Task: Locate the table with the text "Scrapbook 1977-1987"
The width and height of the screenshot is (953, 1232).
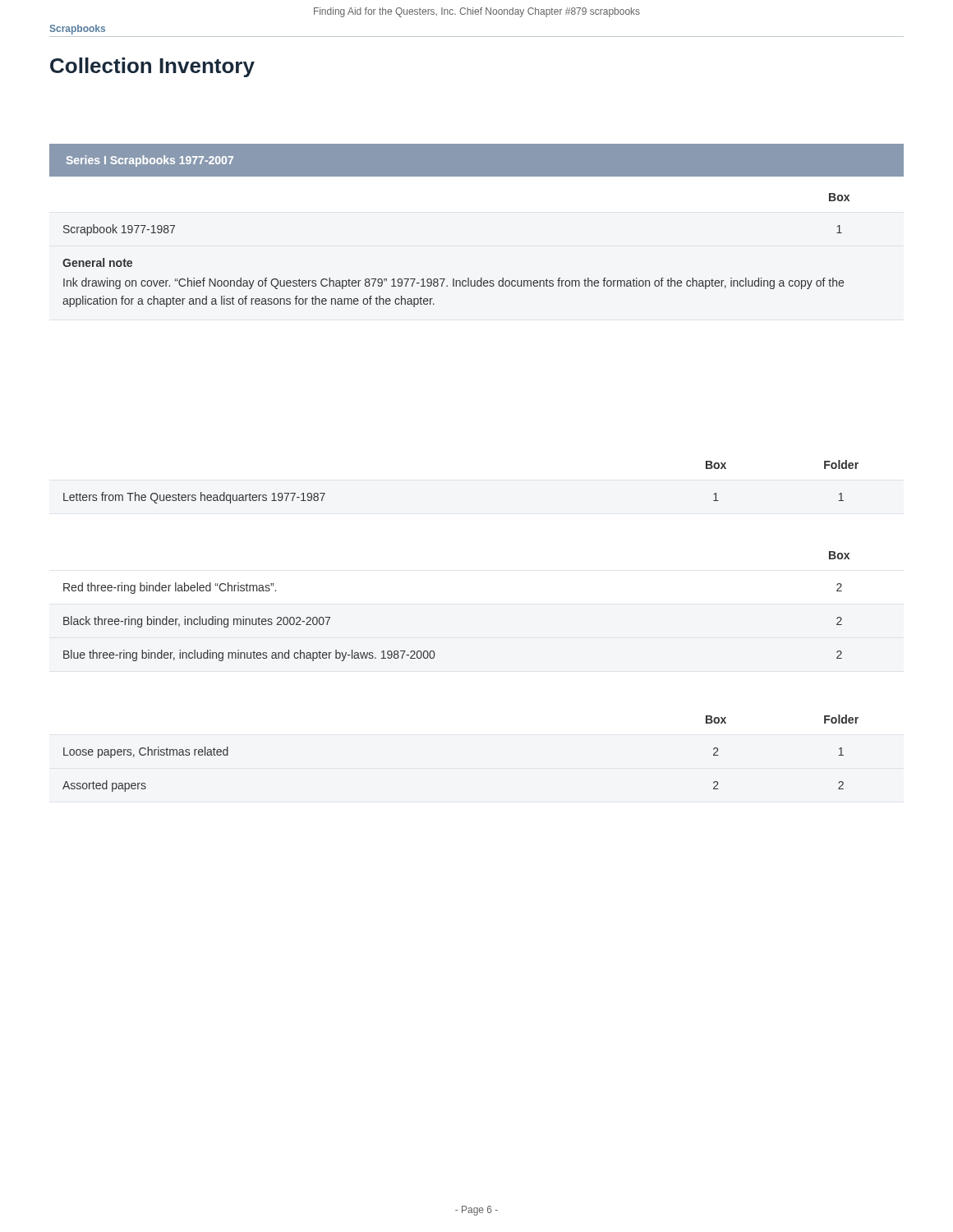Action: click(x=476, y=251)
